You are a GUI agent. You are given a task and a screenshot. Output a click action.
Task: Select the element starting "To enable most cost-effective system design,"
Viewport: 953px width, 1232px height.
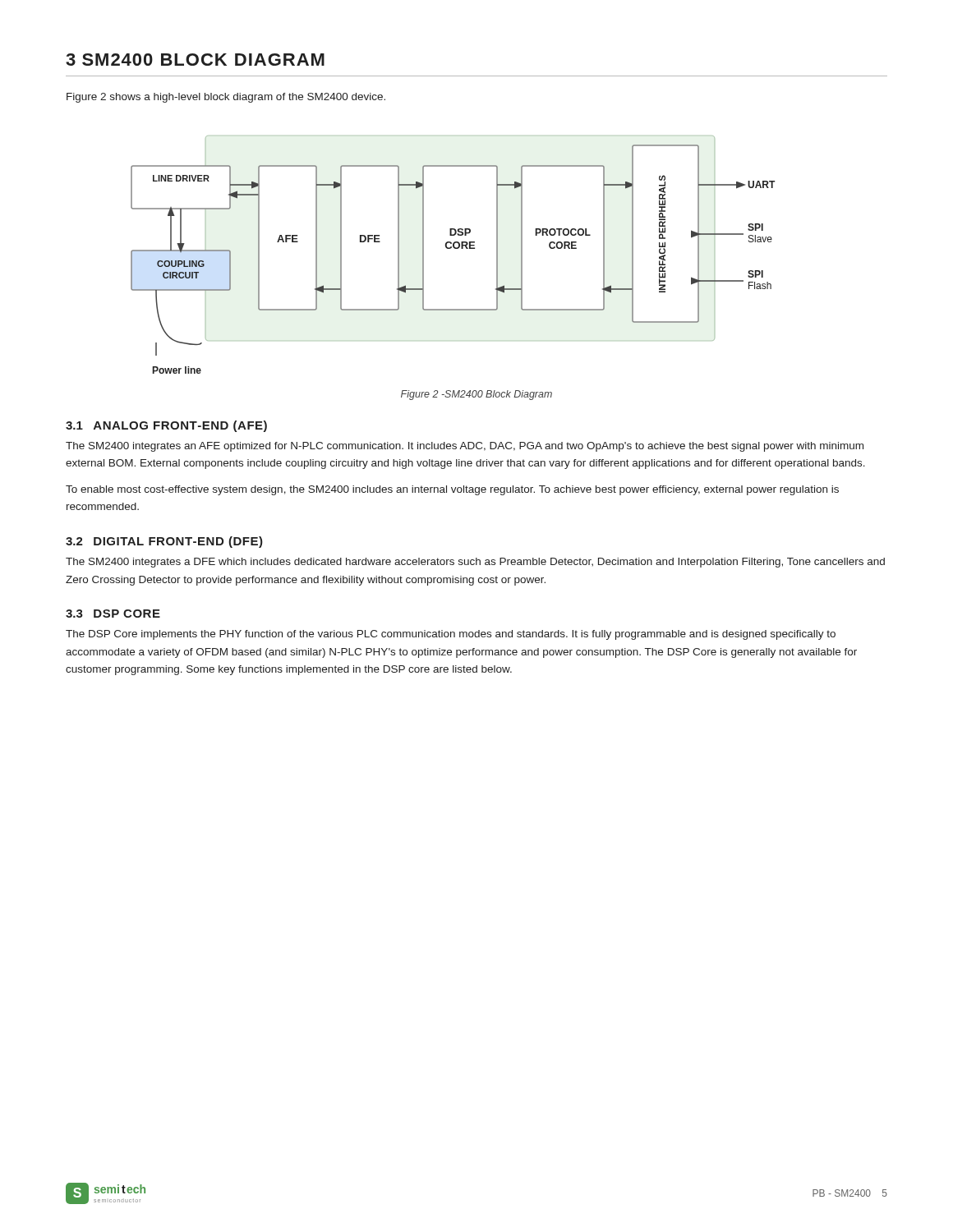(x=452, y=498)
